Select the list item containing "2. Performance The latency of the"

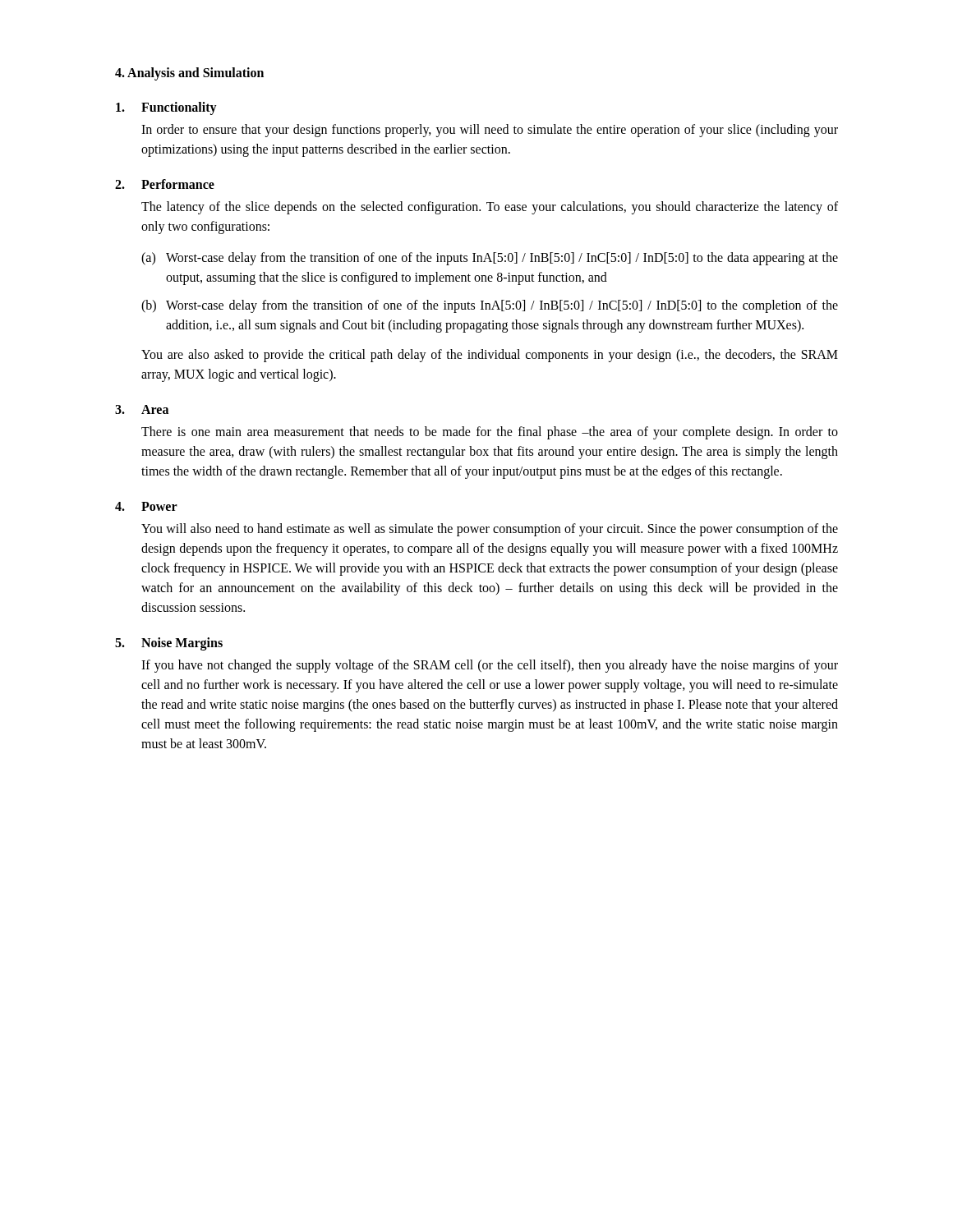pos(476,281)
